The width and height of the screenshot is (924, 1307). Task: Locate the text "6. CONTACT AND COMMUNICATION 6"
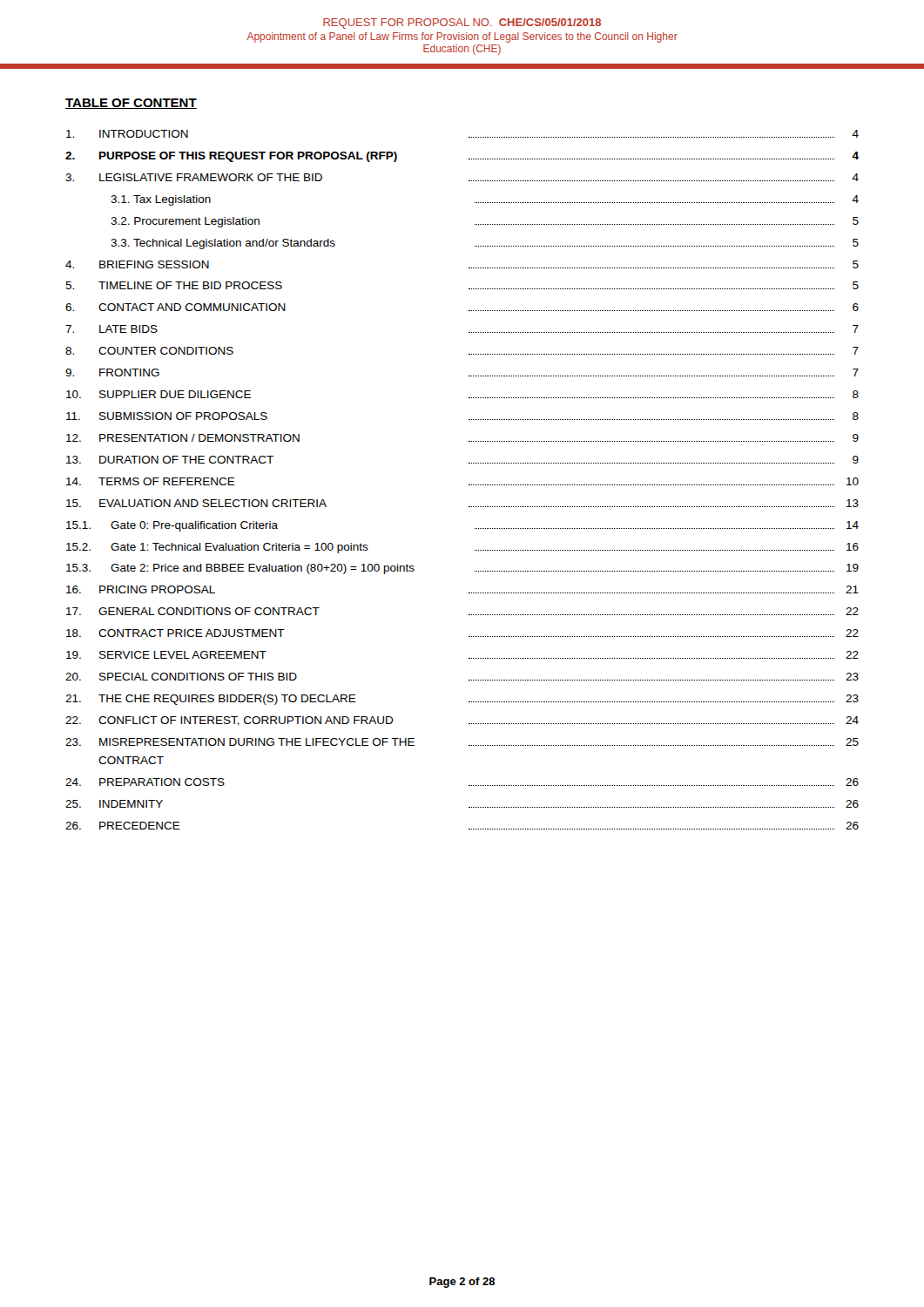(x=462, y=308)
